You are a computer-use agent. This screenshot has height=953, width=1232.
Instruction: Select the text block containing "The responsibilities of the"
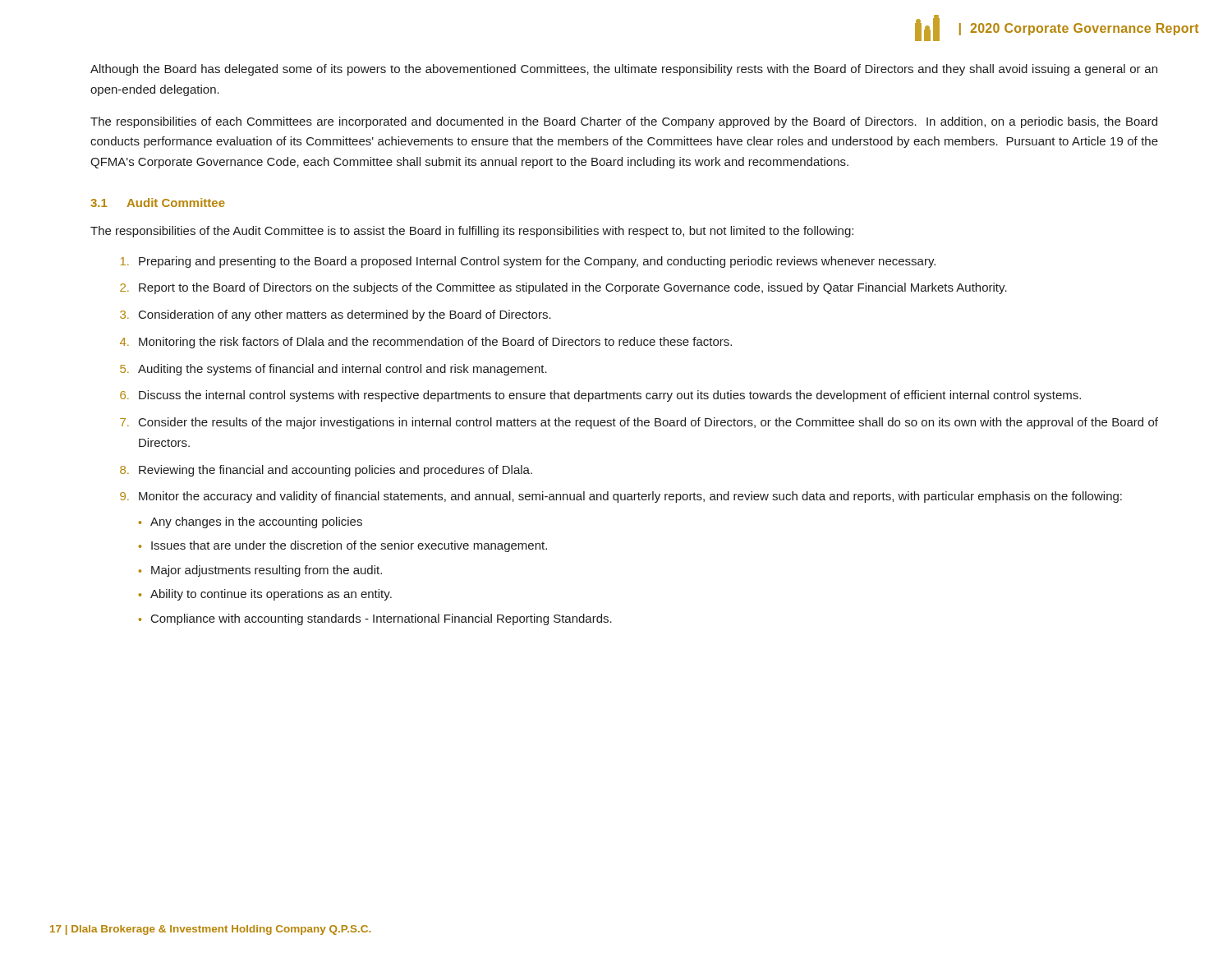472,230
